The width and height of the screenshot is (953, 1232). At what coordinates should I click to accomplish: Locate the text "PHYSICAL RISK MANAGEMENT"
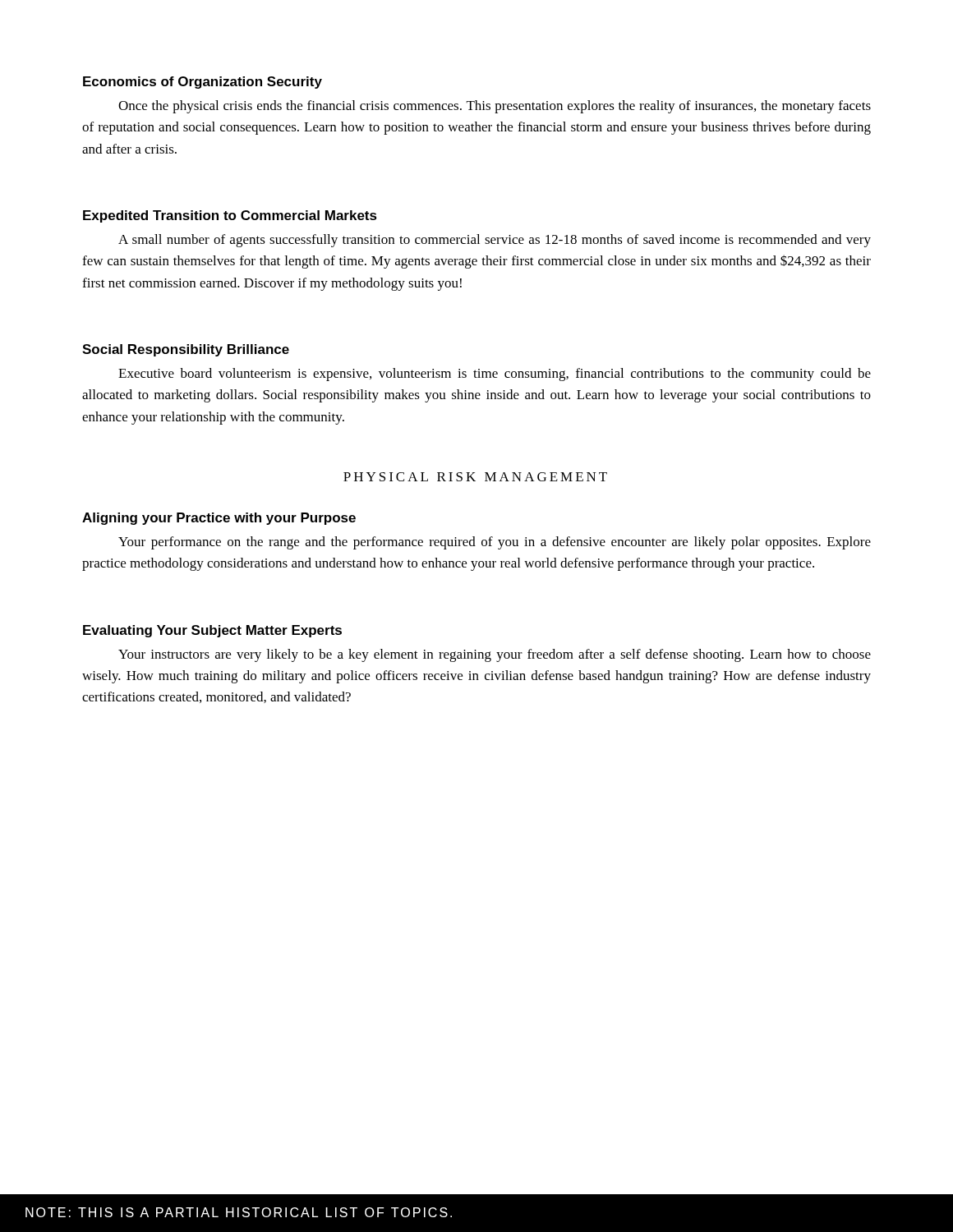(x=476, y=477)
